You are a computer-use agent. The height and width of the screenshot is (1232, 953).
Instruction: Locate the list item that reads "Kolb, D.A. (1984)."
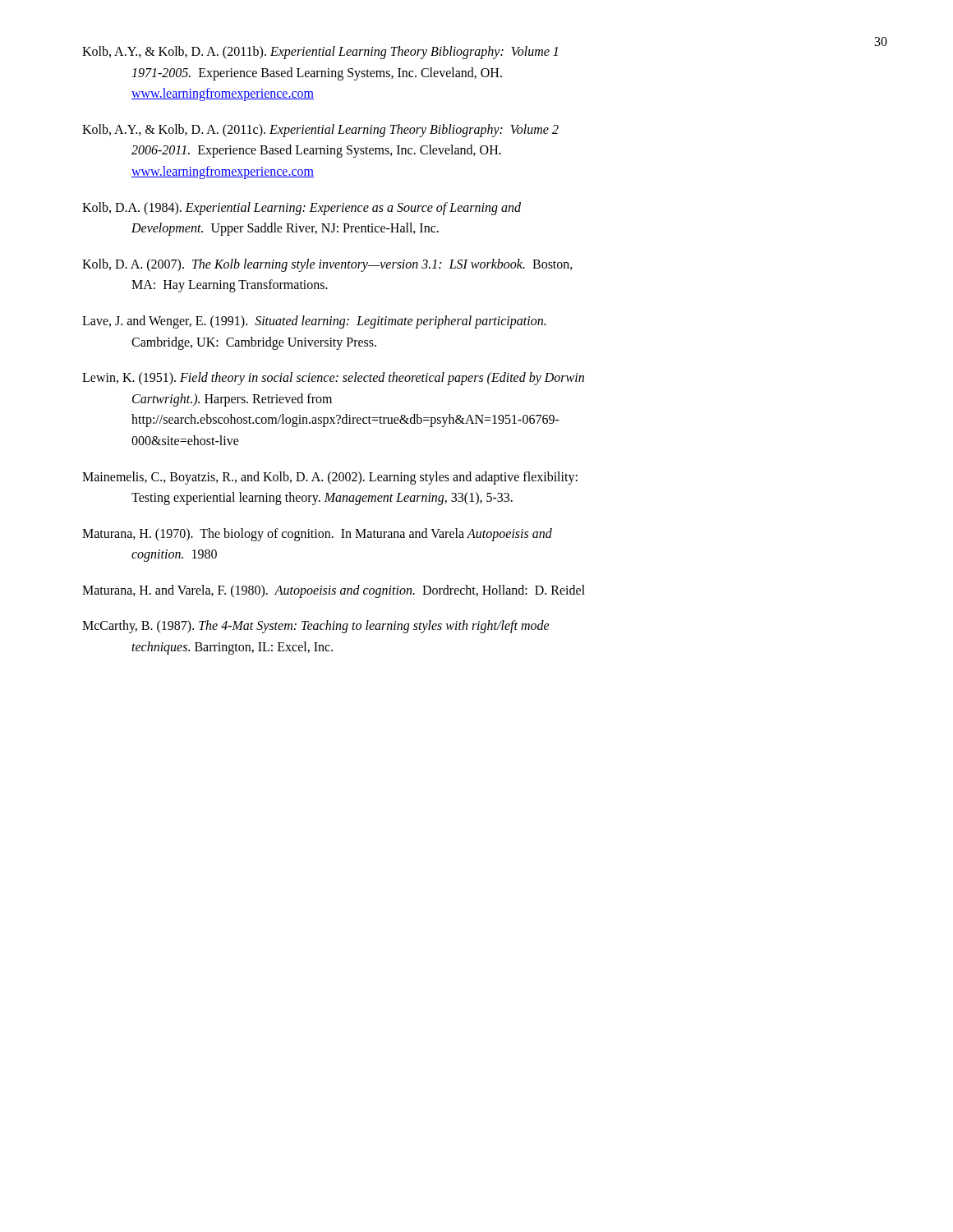point(485,218)
